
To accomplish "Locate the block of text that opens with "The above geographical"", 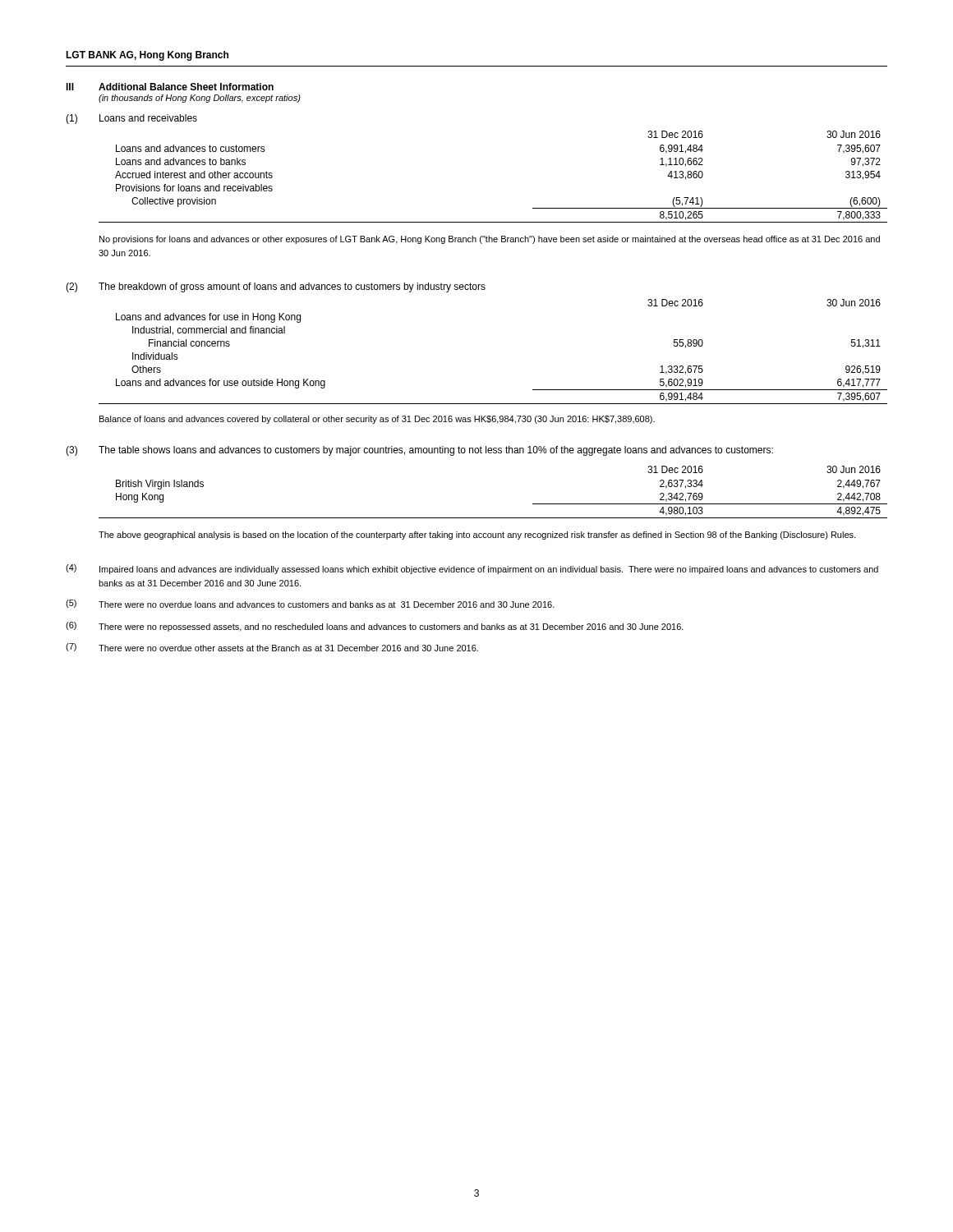I will (x=477, y=534).
